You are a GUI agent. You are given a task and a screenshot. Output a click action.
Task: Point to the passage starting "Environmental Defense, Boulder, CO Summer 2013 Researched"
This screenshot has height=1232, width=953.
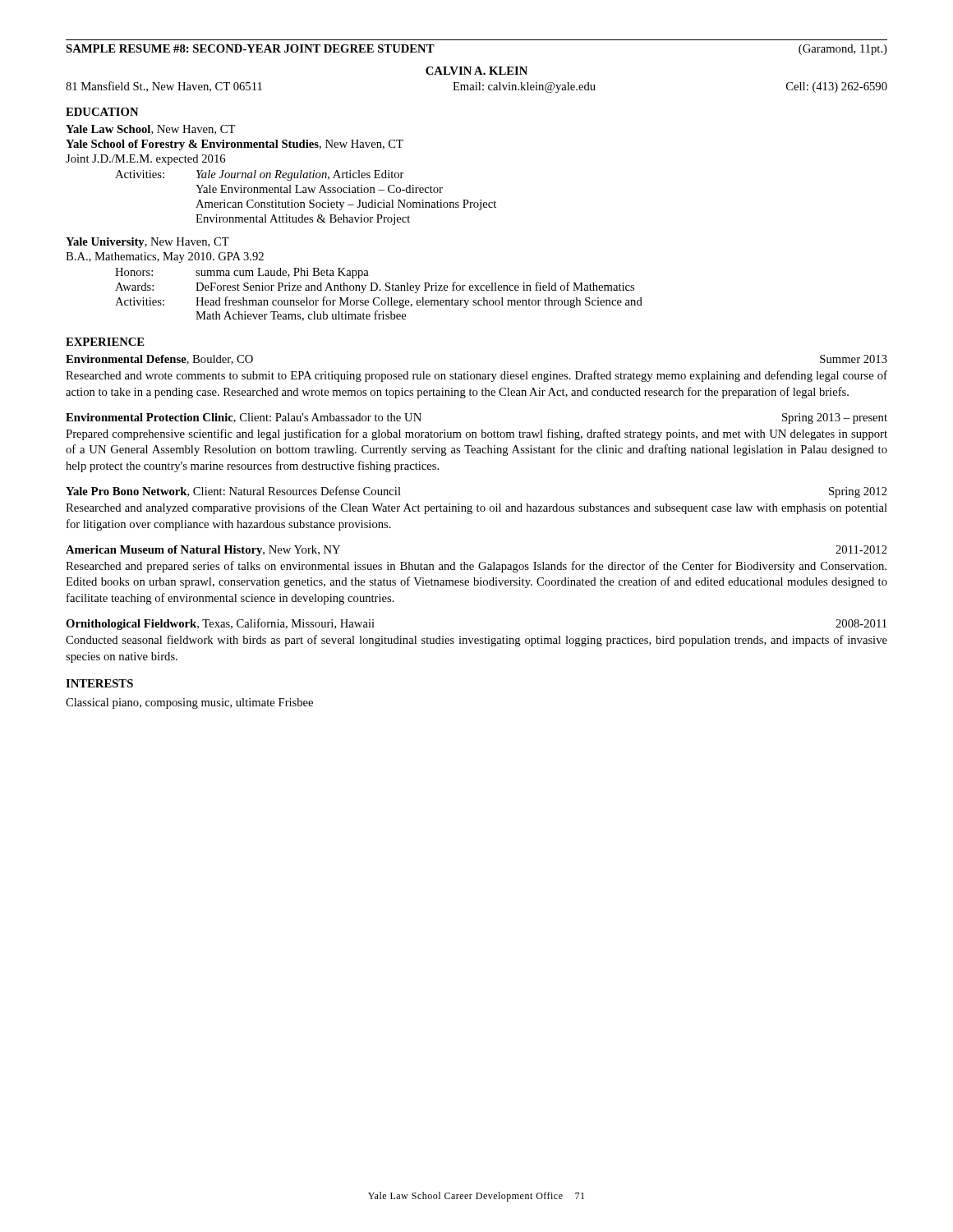click(476, 376)
